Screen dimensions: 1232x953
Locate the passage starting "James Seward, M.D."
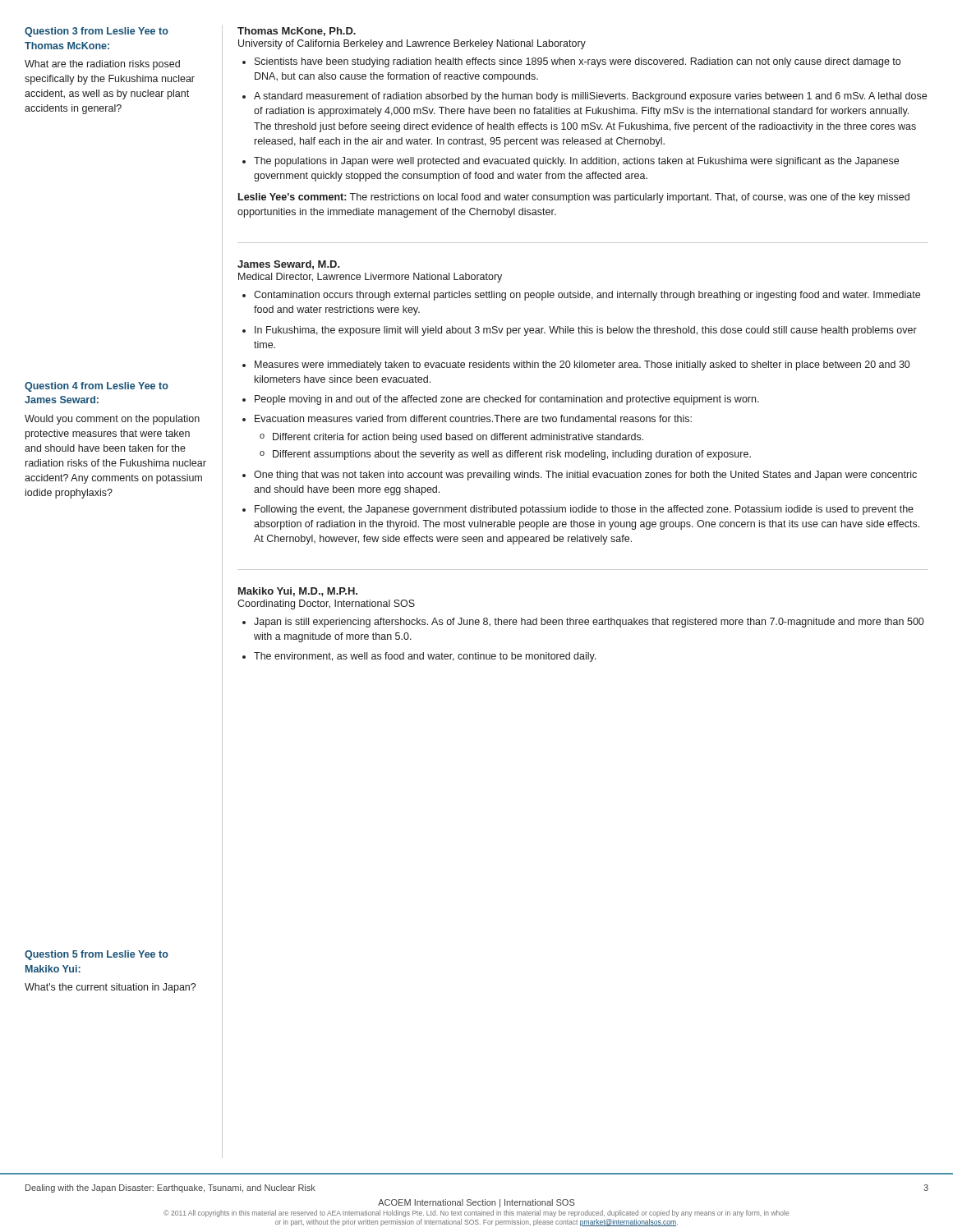[289, 264]
